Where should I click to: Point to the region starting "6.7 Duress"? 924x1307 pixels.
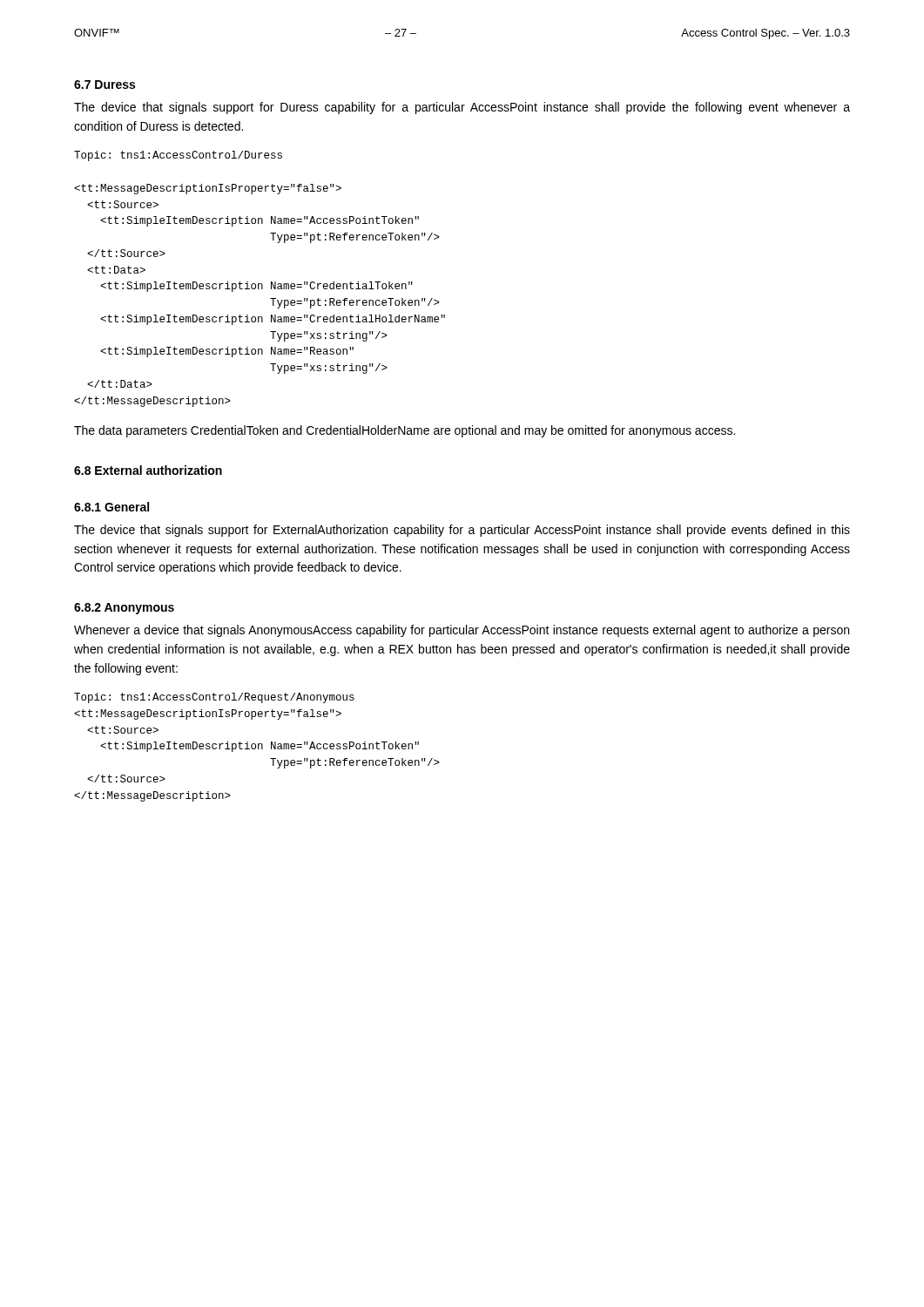105,84
